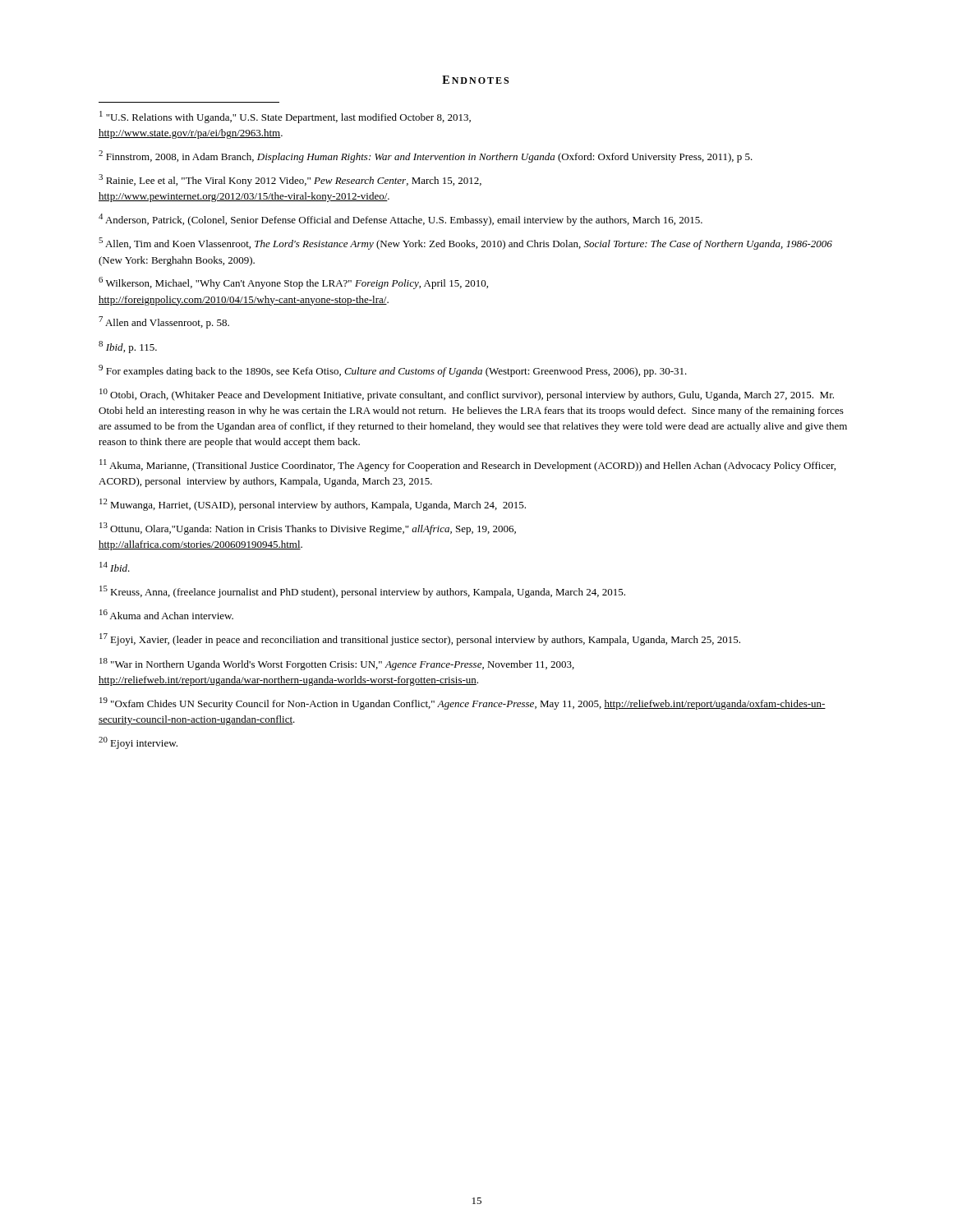This screenshot has height=1232, width=953.
Task: Find the element starting "13 Ottunu, Olara,"Uganda: Nation in Crisis"
Action: (x=307, y=535)
